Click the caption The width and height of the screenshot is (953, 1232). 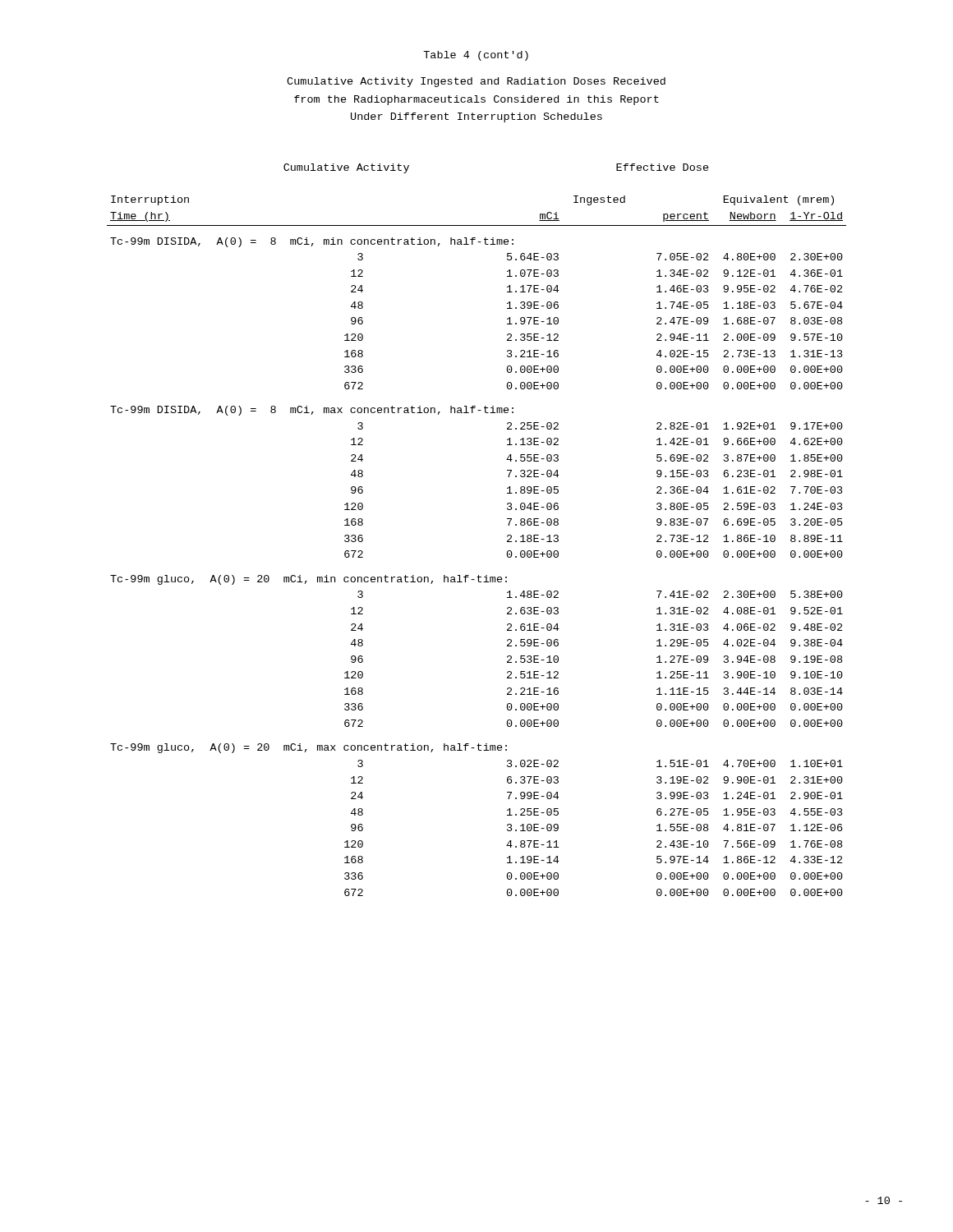(476, 55)
